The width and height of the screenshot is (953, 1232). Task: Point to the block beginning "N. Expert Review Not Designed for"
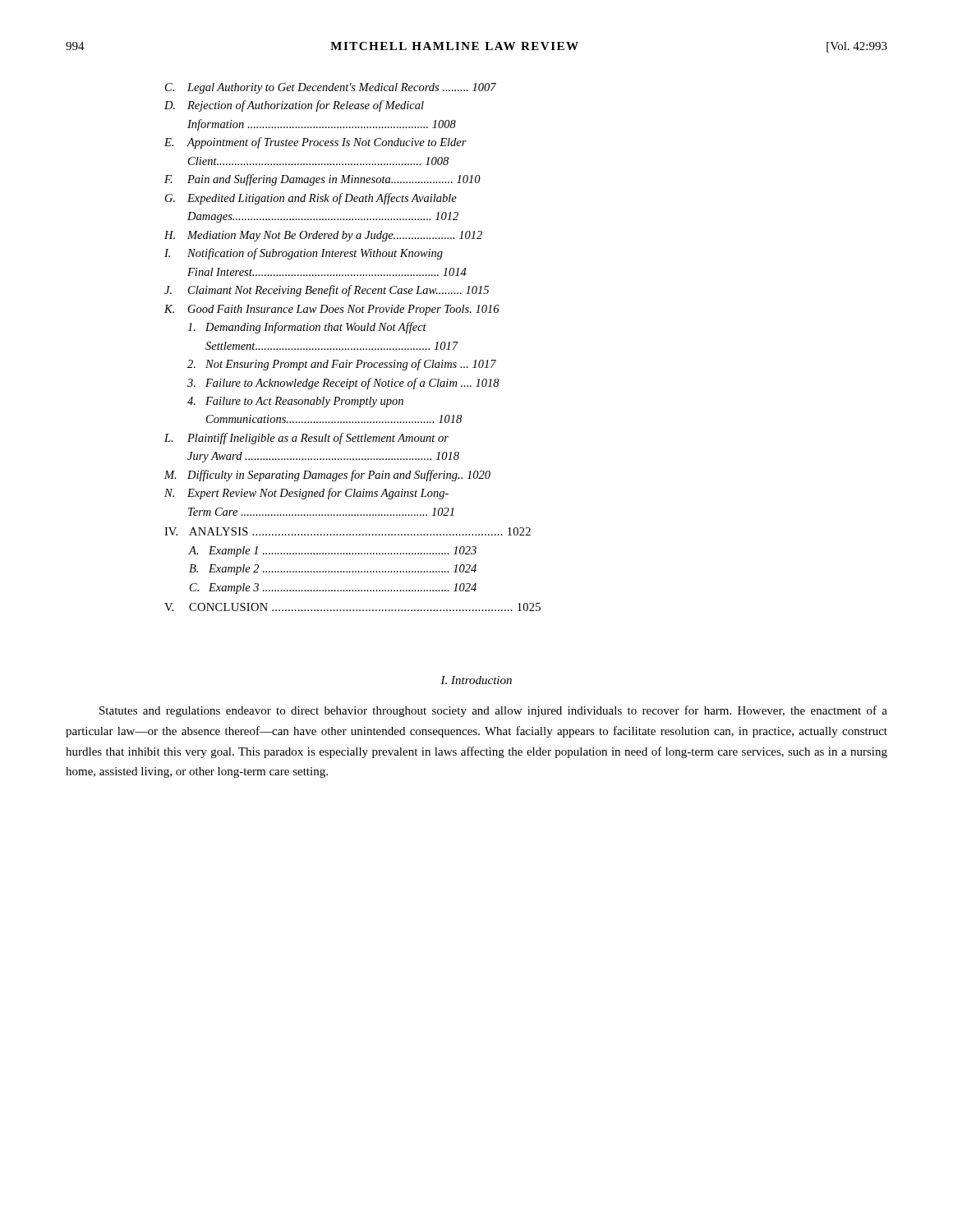pos(306,494)
